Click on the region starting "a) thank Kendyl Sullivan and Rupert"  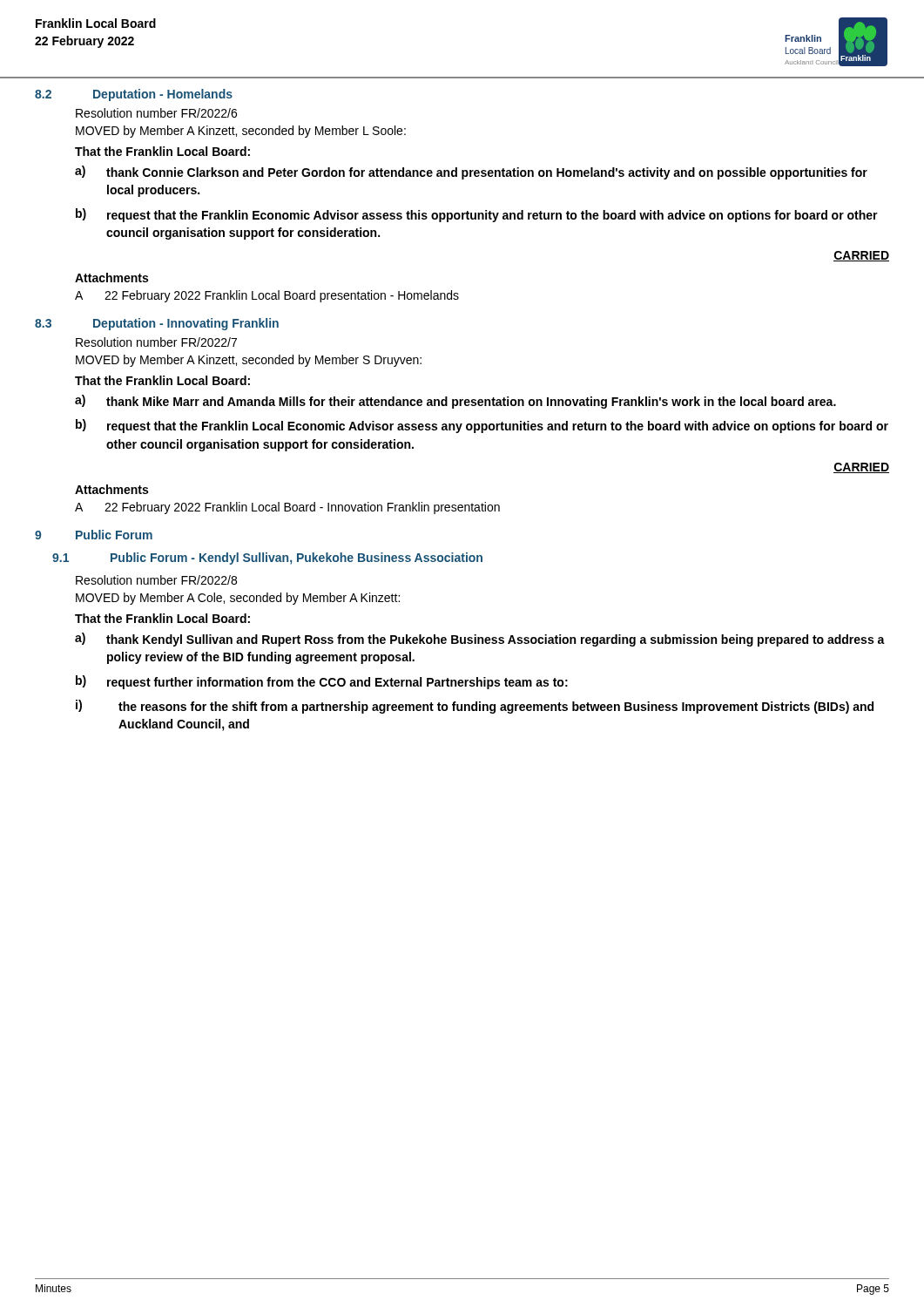click(x=482, y=649)
